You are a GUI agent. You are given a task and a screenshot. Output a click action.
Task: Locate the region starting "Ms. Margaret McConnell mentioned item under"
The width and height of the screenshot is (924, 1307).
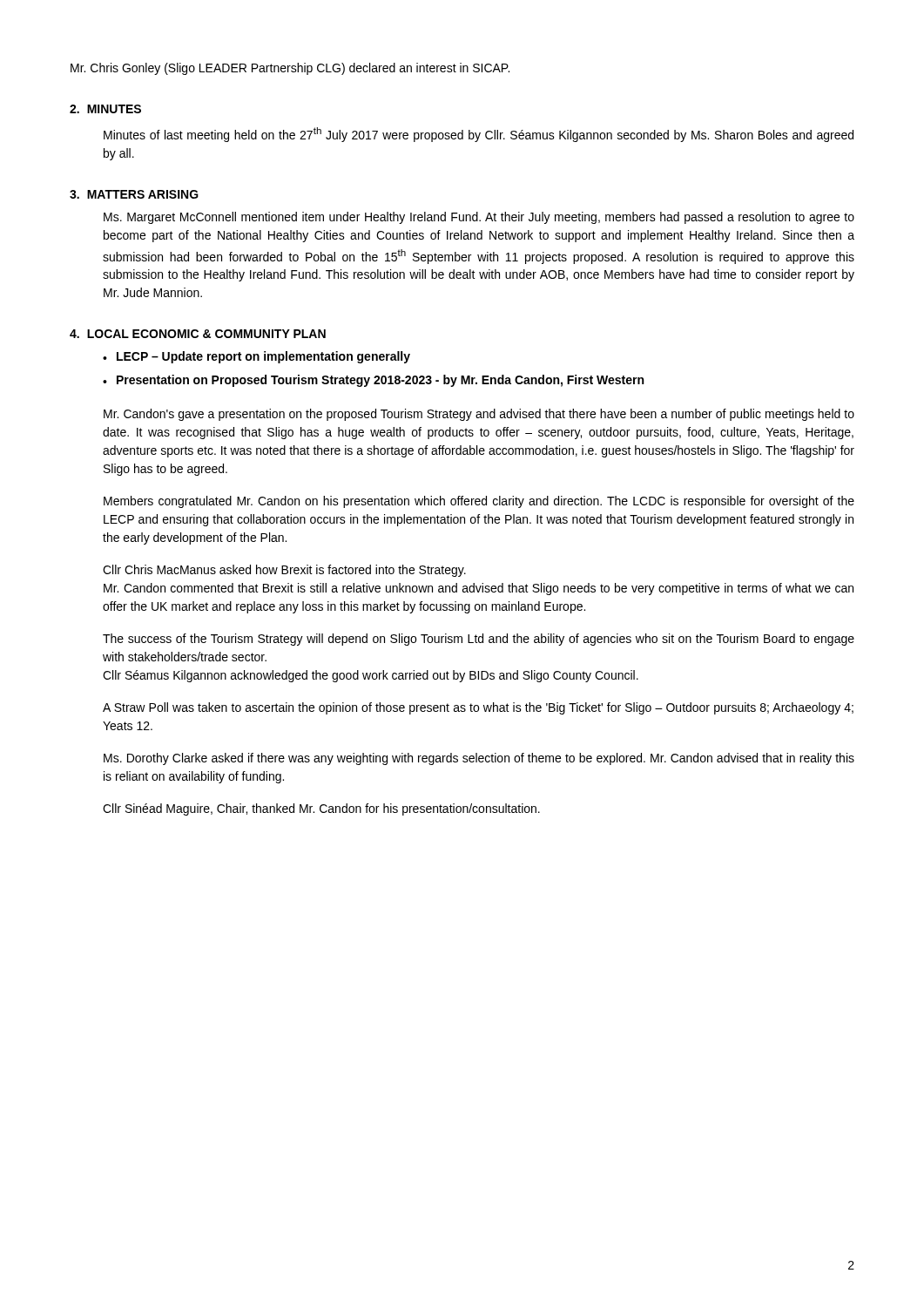(x=479, y=255)
